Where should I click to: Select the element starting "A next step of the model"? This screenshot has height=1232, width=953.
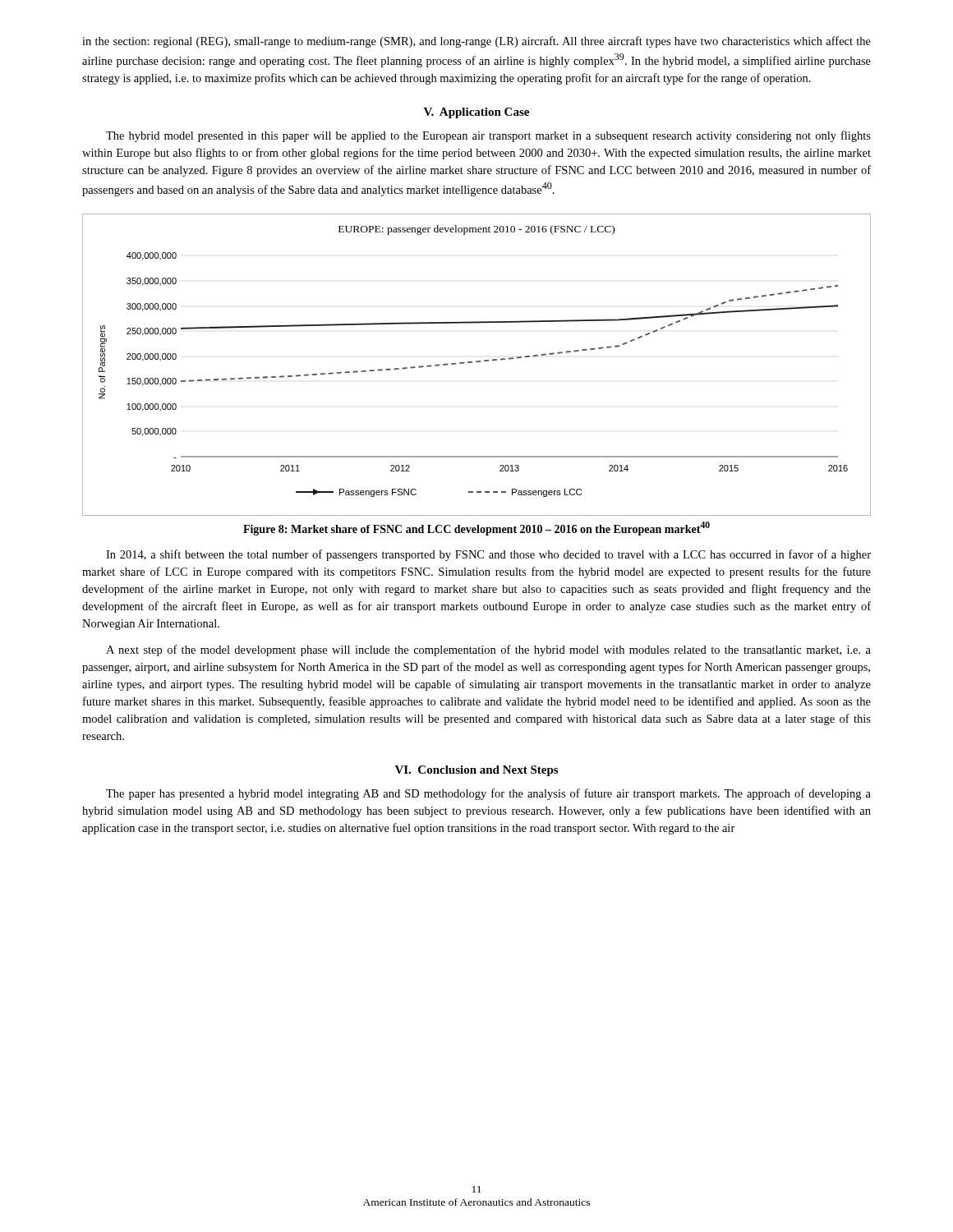click(476, 692)
